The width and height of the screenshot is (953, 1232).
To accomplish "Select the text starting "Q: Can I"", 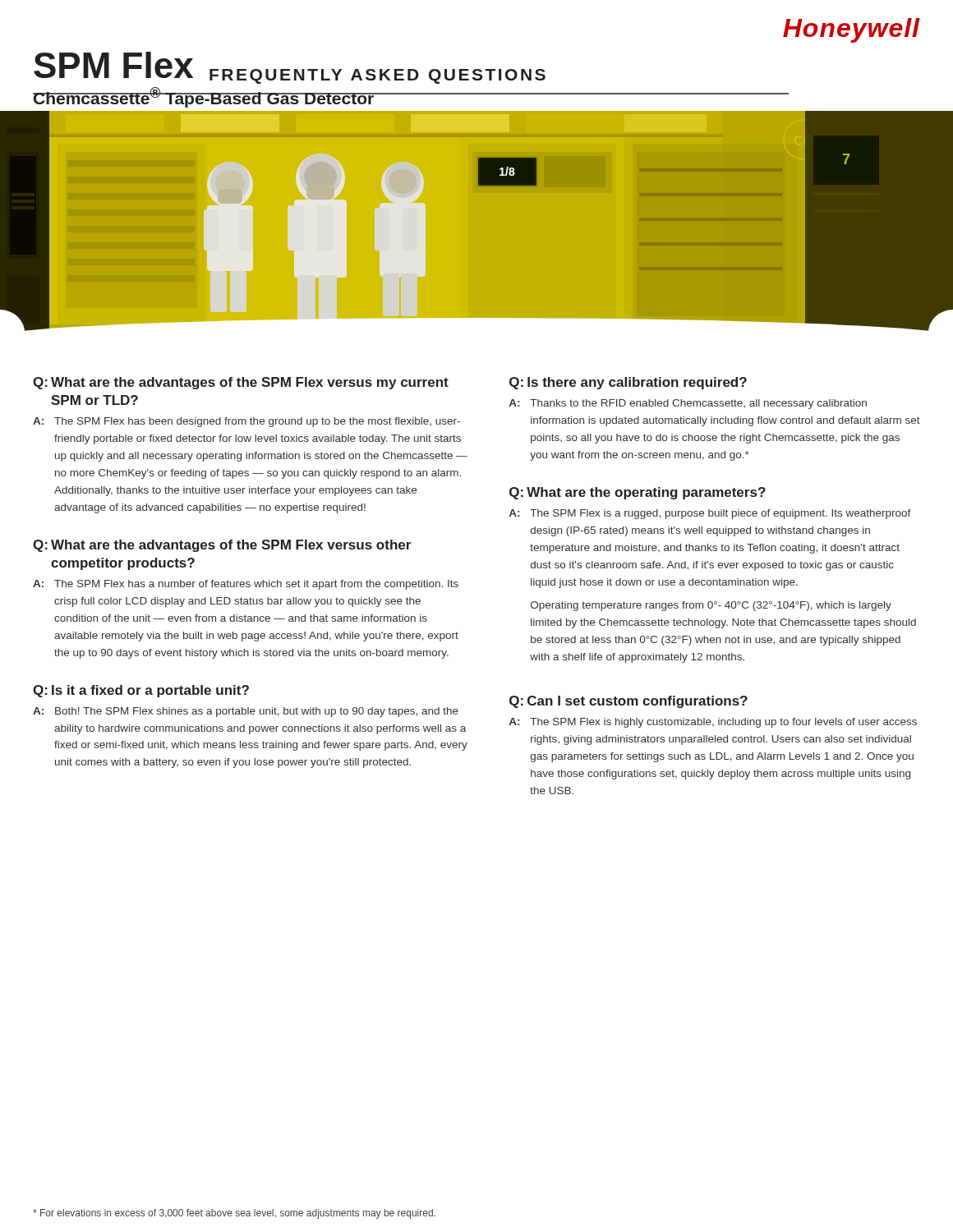I will click(714, 746).
